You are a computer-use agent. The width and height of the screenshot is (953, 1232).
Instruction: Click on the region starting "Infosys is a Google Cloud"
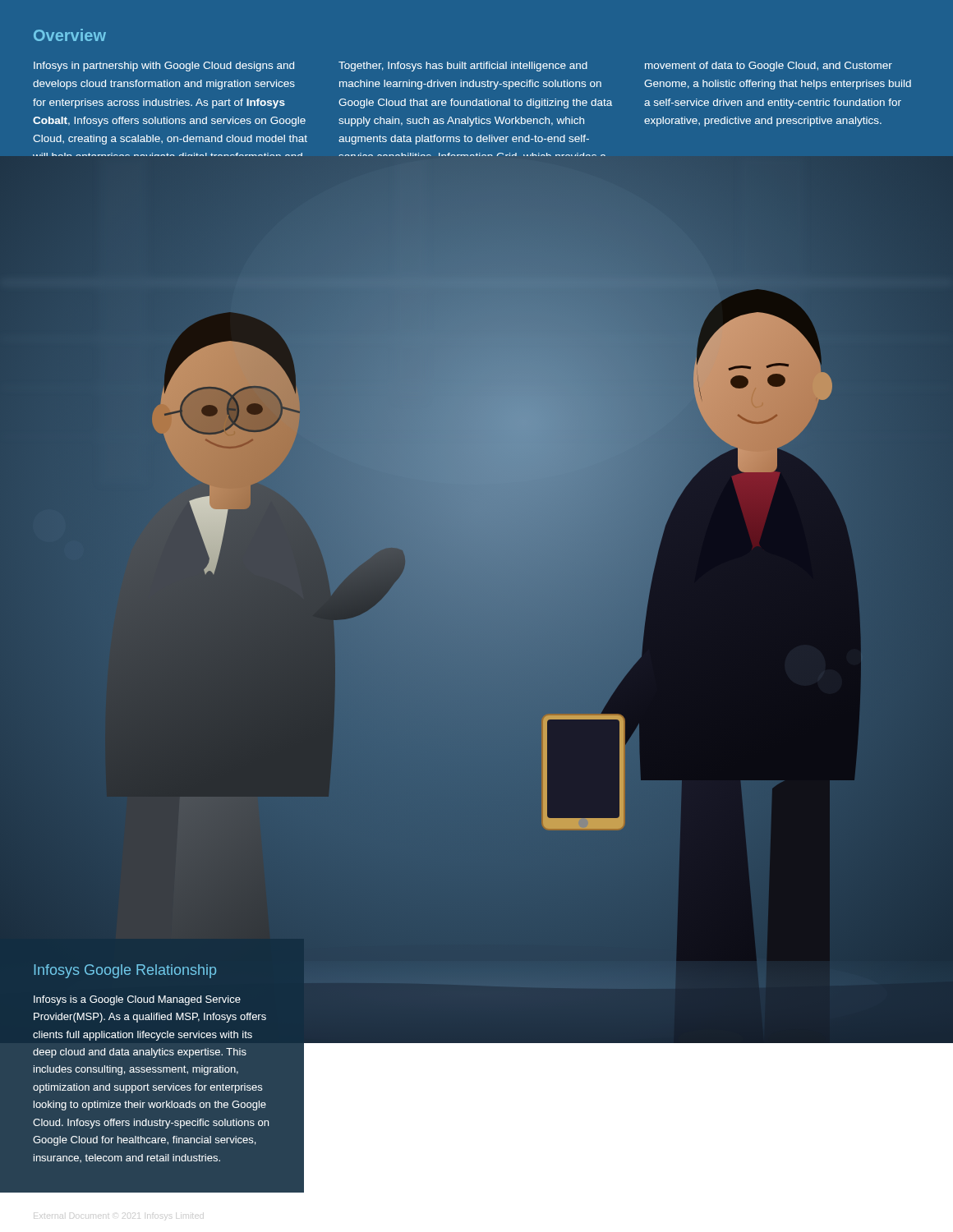pos(151,1078)
